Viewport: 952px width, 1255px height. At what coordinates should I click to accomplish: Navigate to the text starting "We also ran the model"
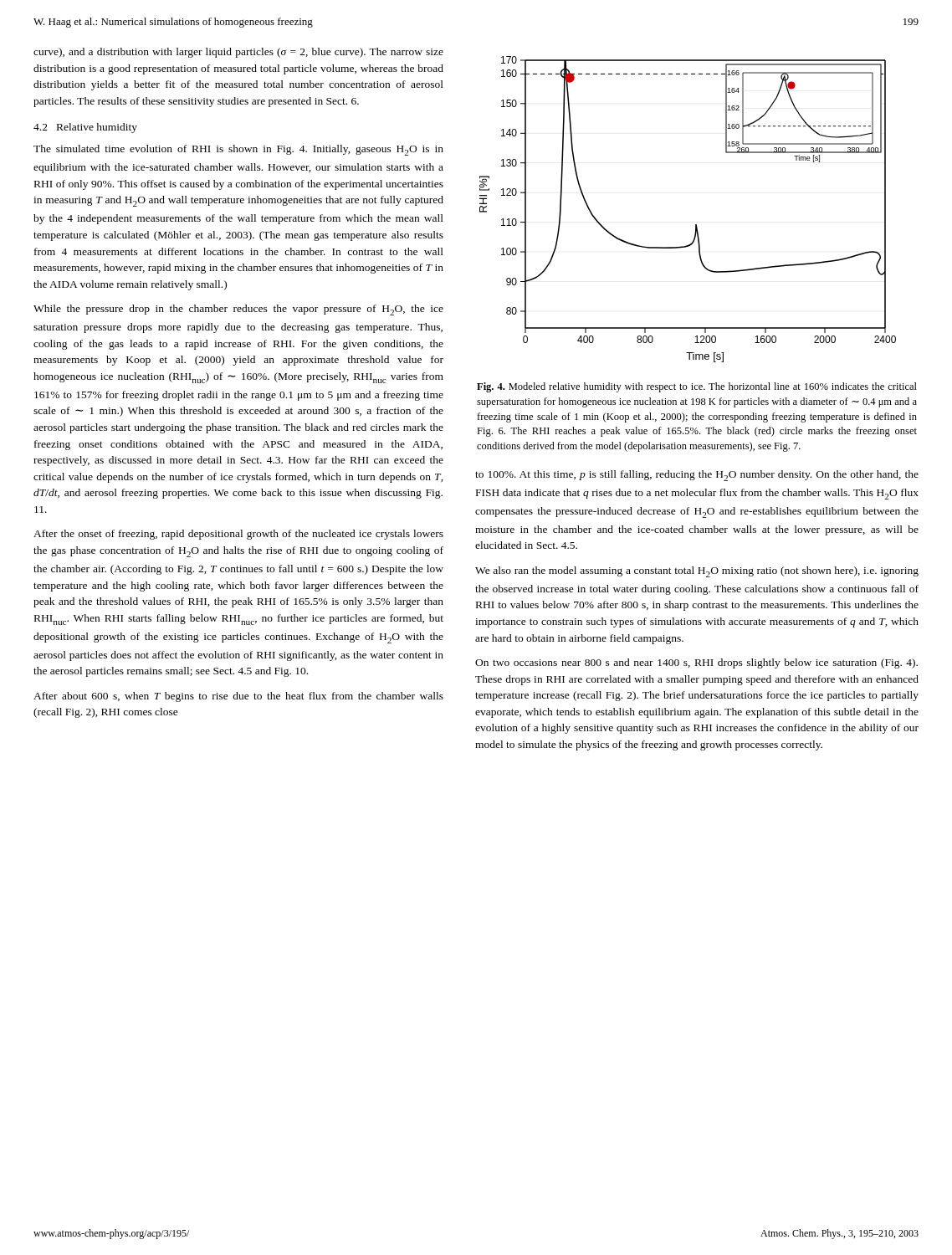tap(697, 604)
